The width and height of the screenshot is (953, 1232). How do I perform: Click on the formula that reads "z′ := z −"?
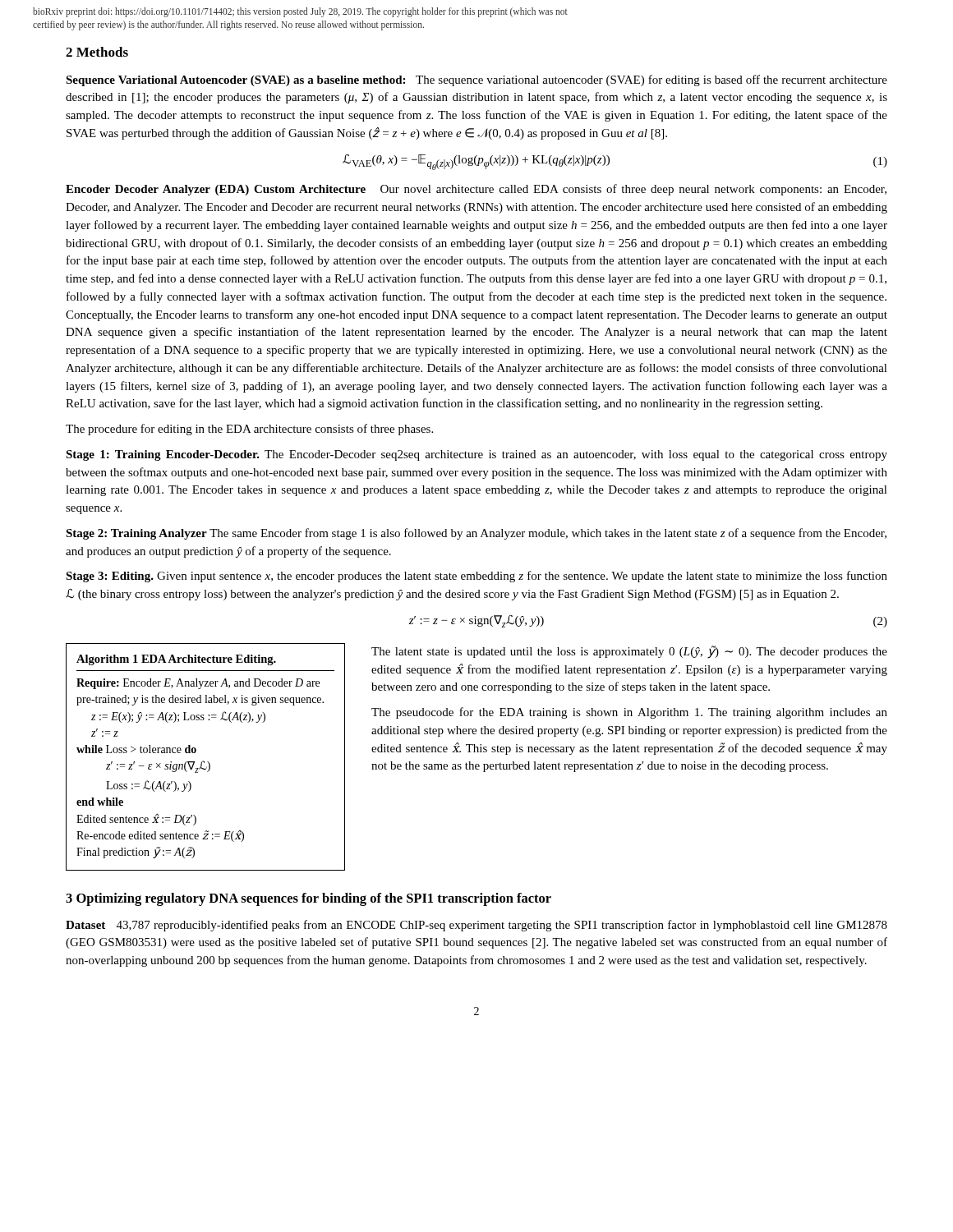pos(476,622)
